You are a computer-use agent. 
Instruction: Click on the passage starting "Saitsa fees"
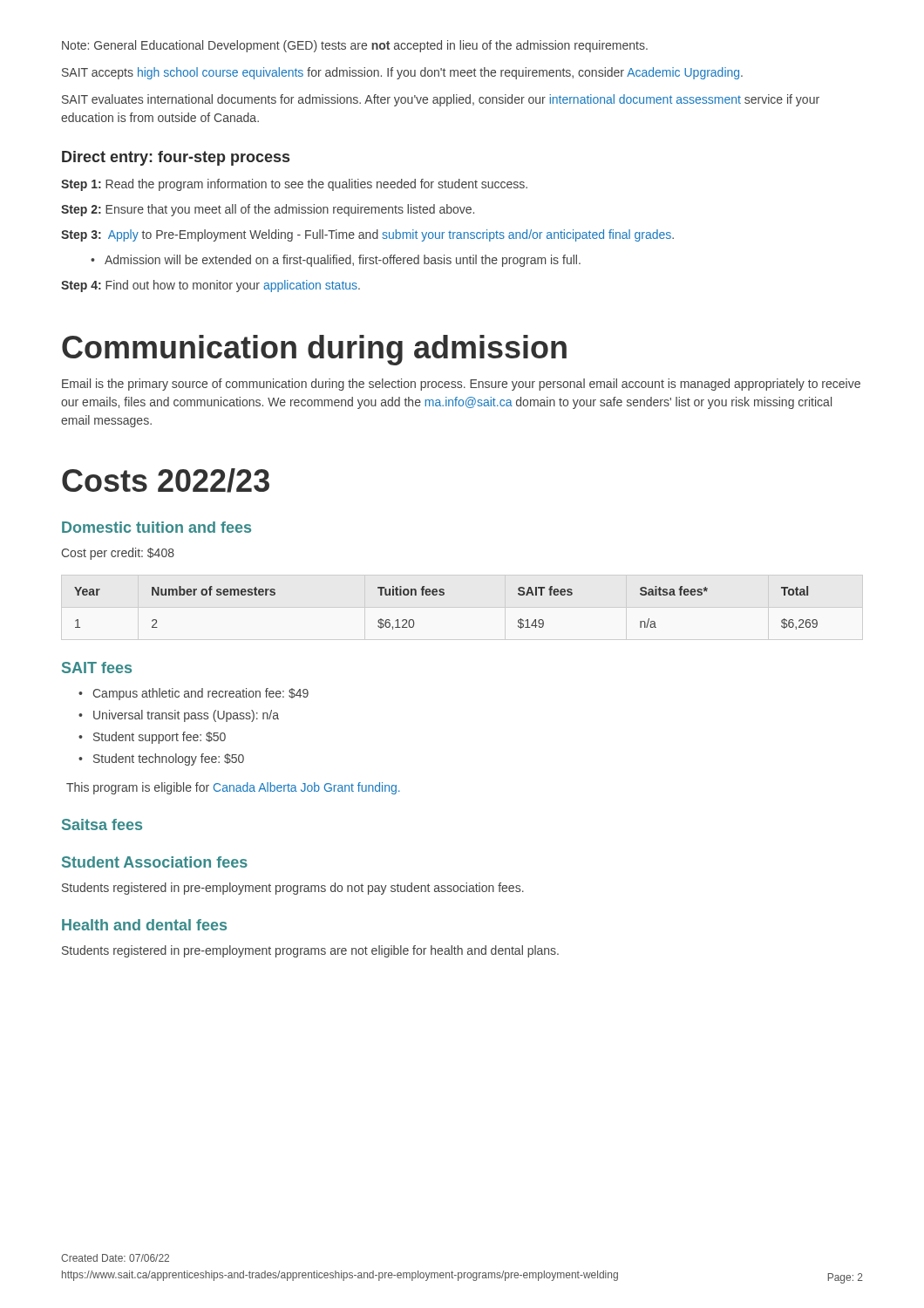[x=102, y=825]
